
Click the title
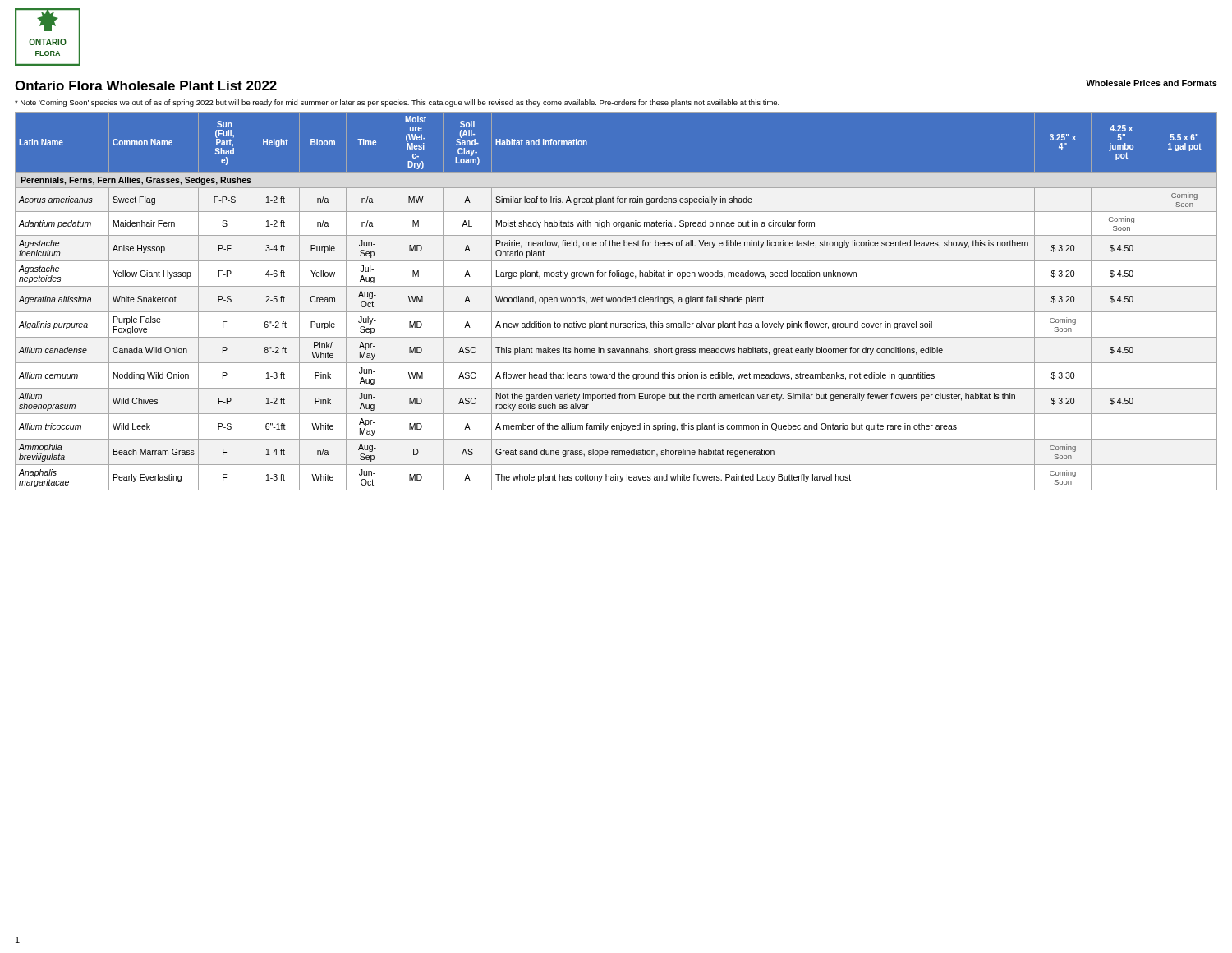click(146, 86)
